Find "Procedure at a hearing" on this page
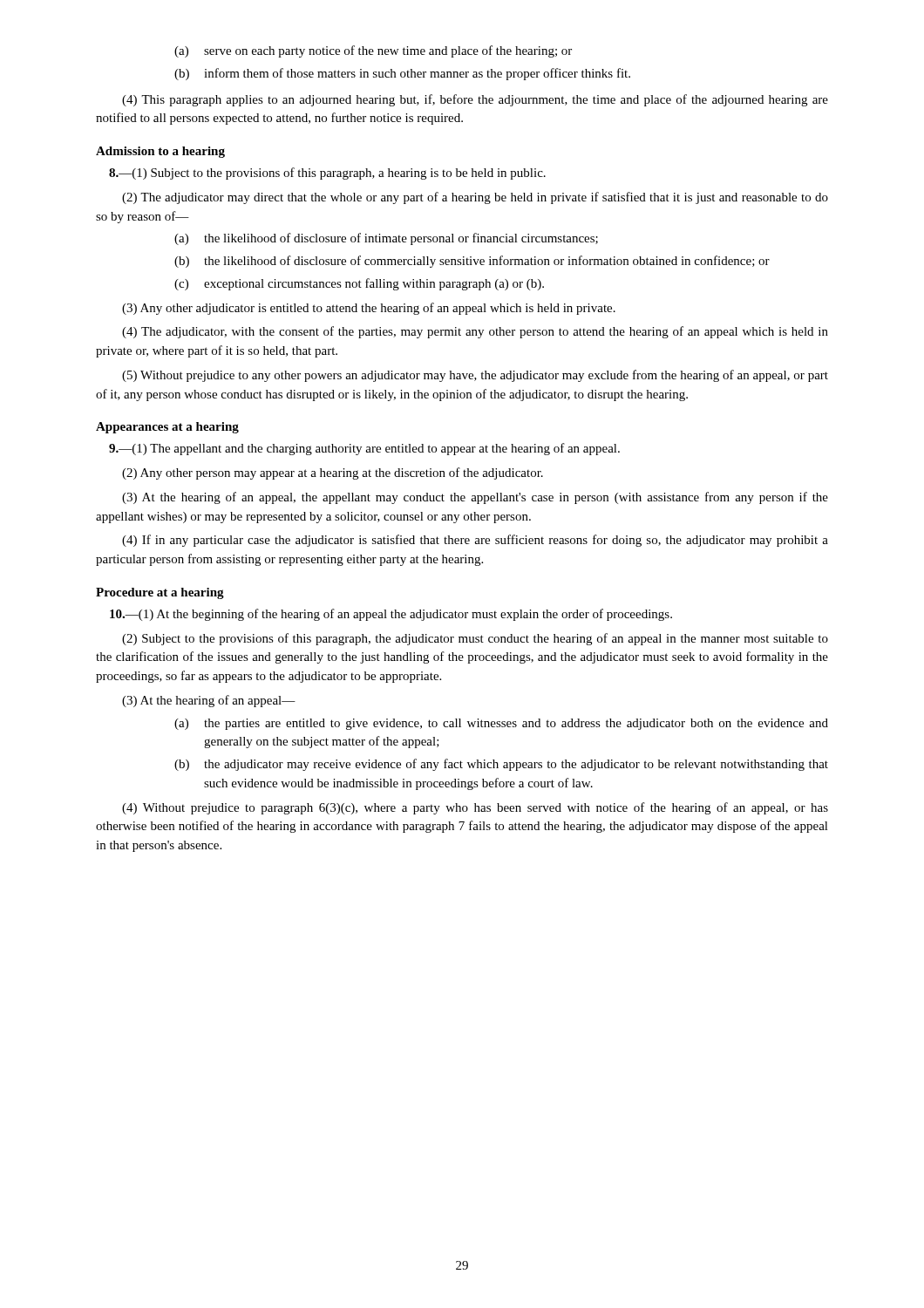The height and width of the screenshot is (1308, 924). pos(160,592)
